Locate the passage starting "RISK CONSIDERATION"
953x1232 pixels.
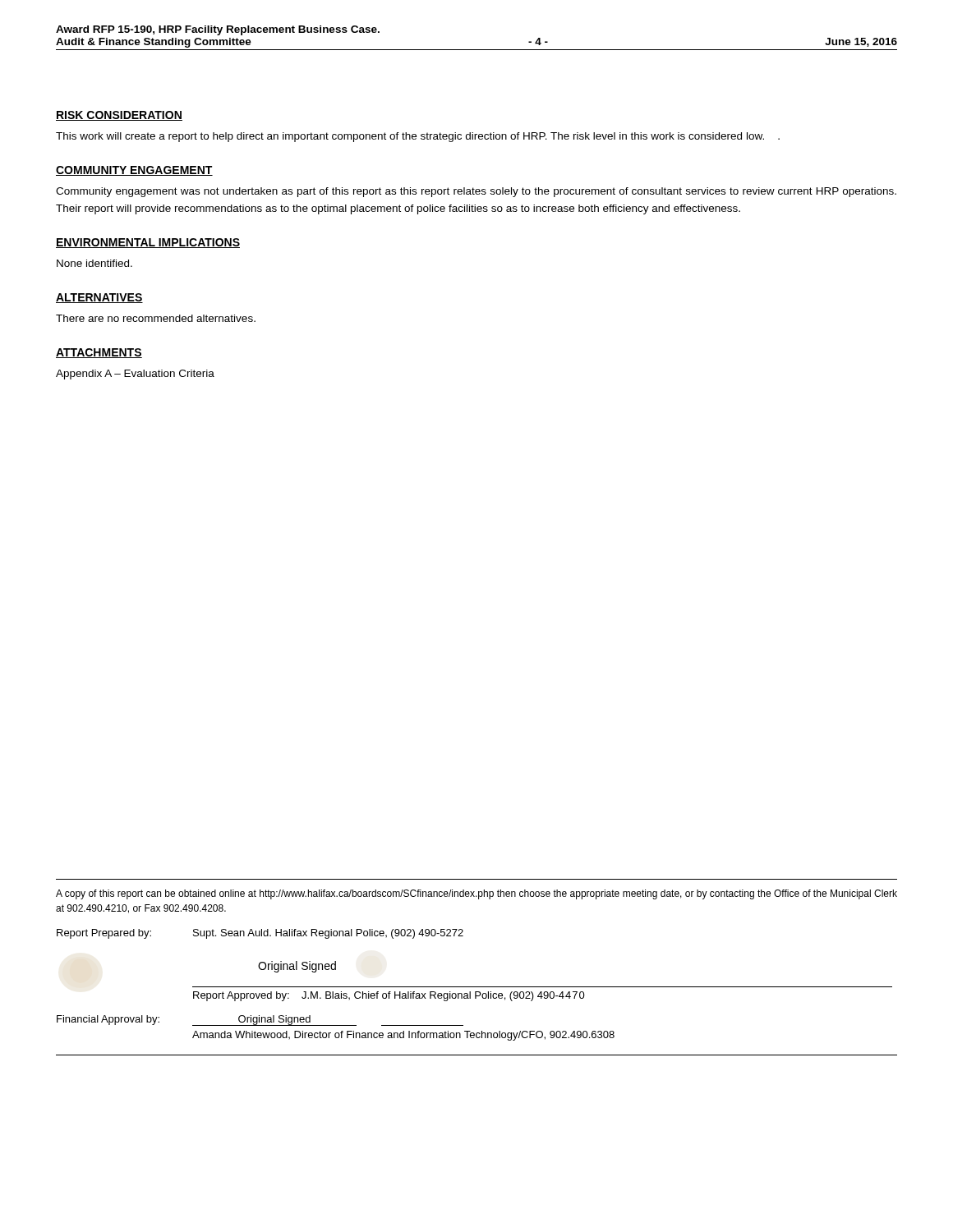point(119,115)
